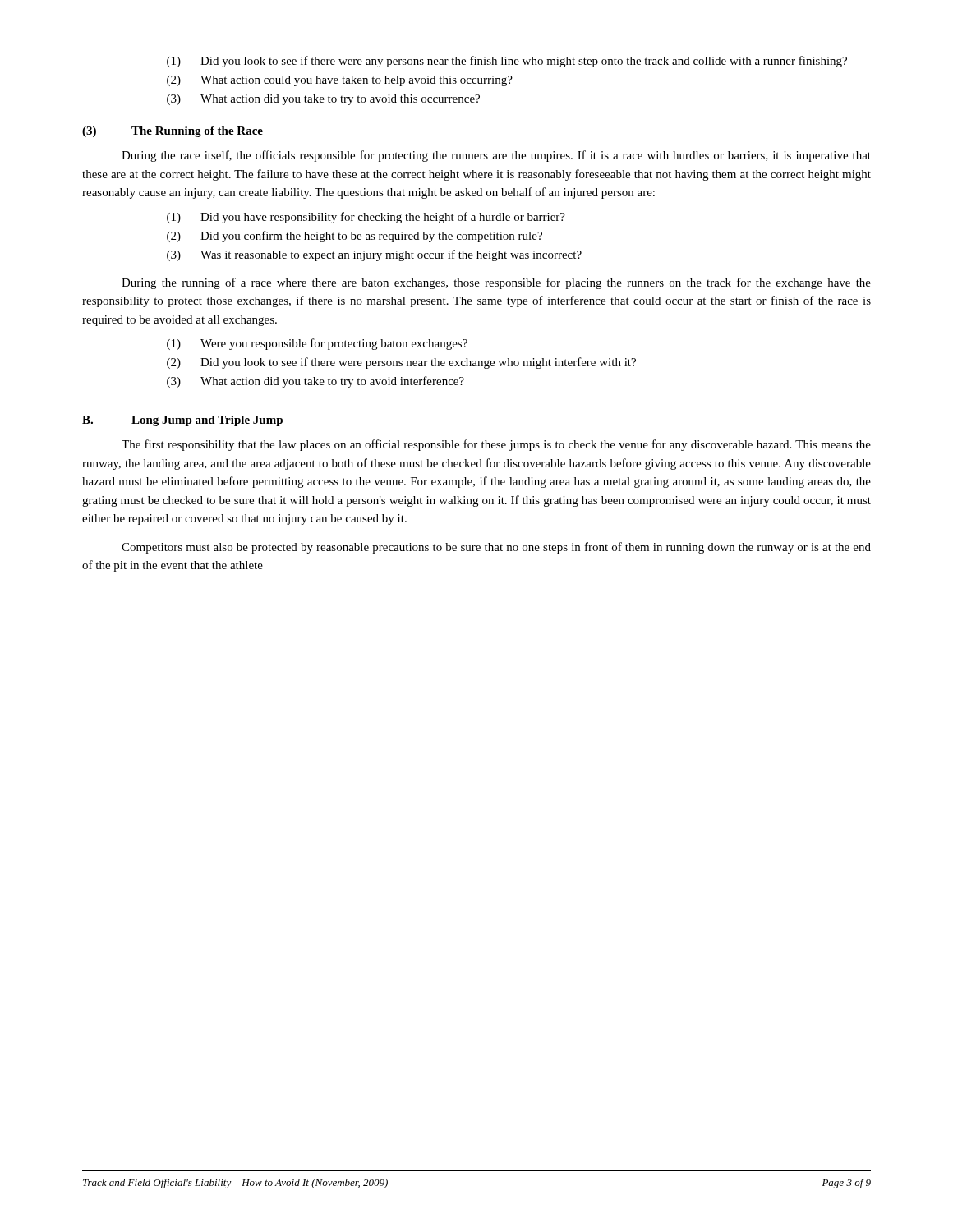Locate the block of text that opens with "(3) Was it reasonable to expect an injury"
953x1232 pixels.
point(476,255)
